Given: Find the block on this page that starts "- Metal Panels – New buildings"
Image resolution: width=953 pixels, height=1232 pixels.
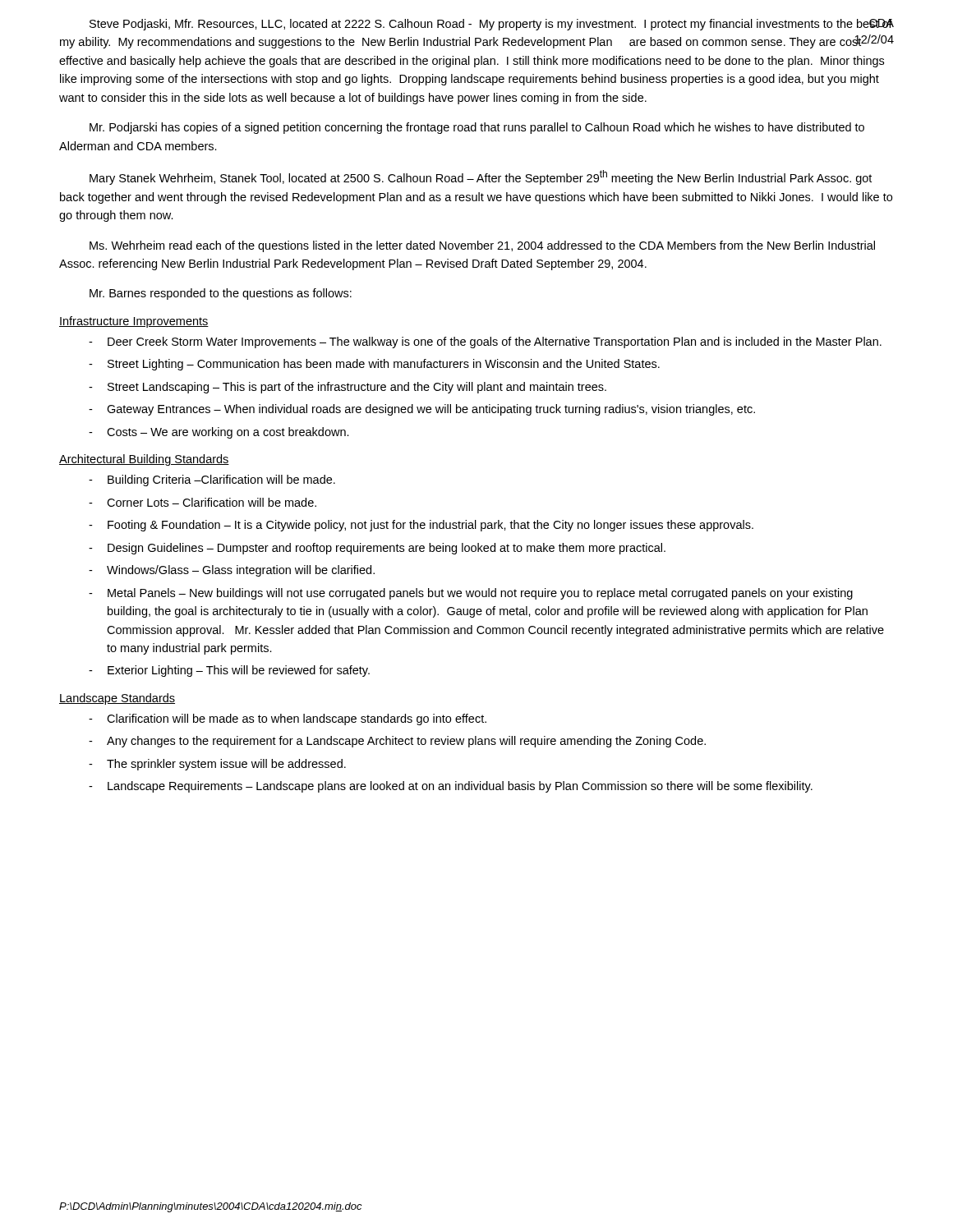Looking at the screenshot, I should pos(491,621).
